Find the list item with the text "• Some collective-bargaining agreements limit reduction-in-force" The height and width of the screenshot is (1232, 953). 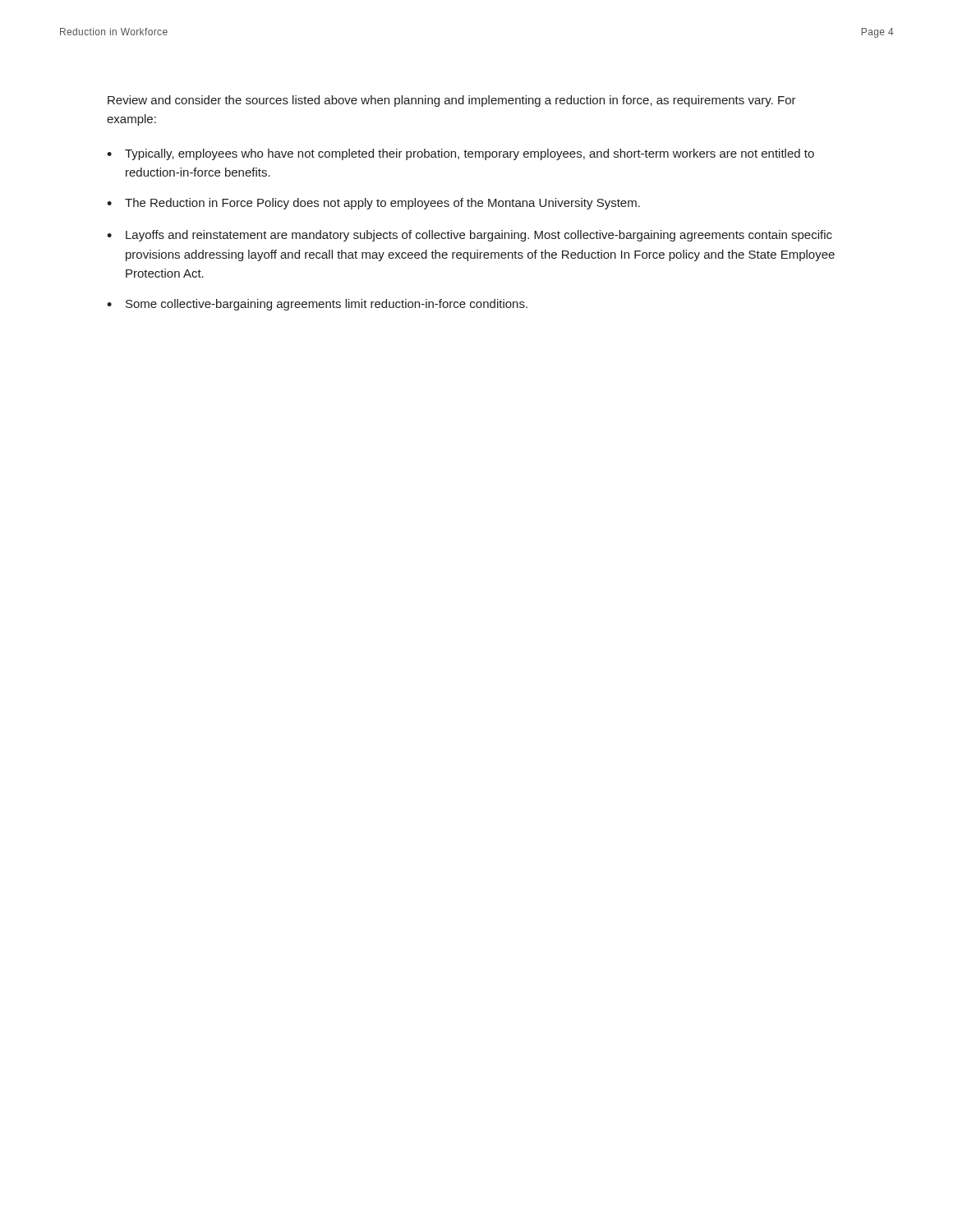click(476, 305)
